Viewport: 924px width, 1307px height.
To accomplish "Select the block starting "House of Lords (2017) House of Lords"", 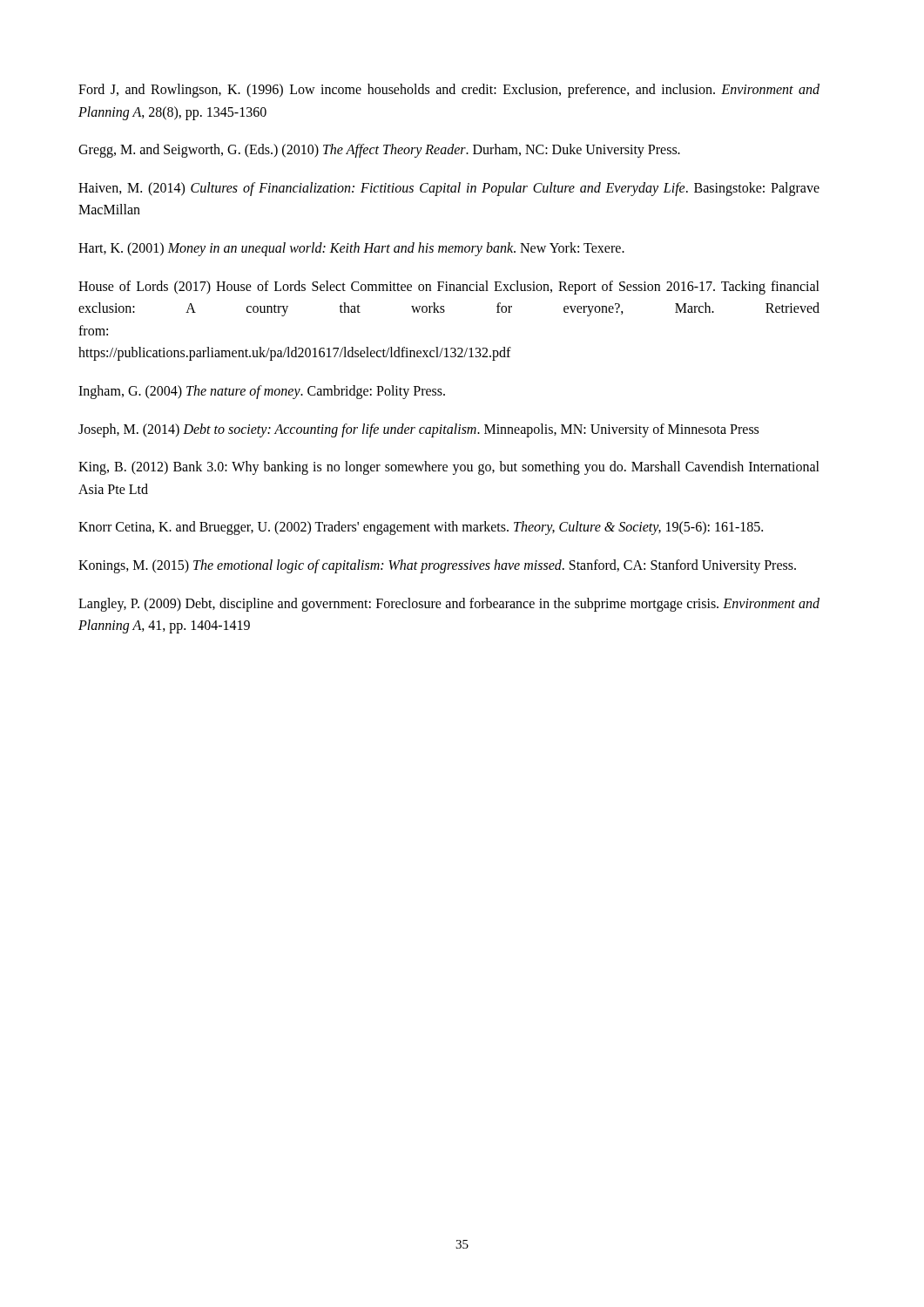I will 449,319.
